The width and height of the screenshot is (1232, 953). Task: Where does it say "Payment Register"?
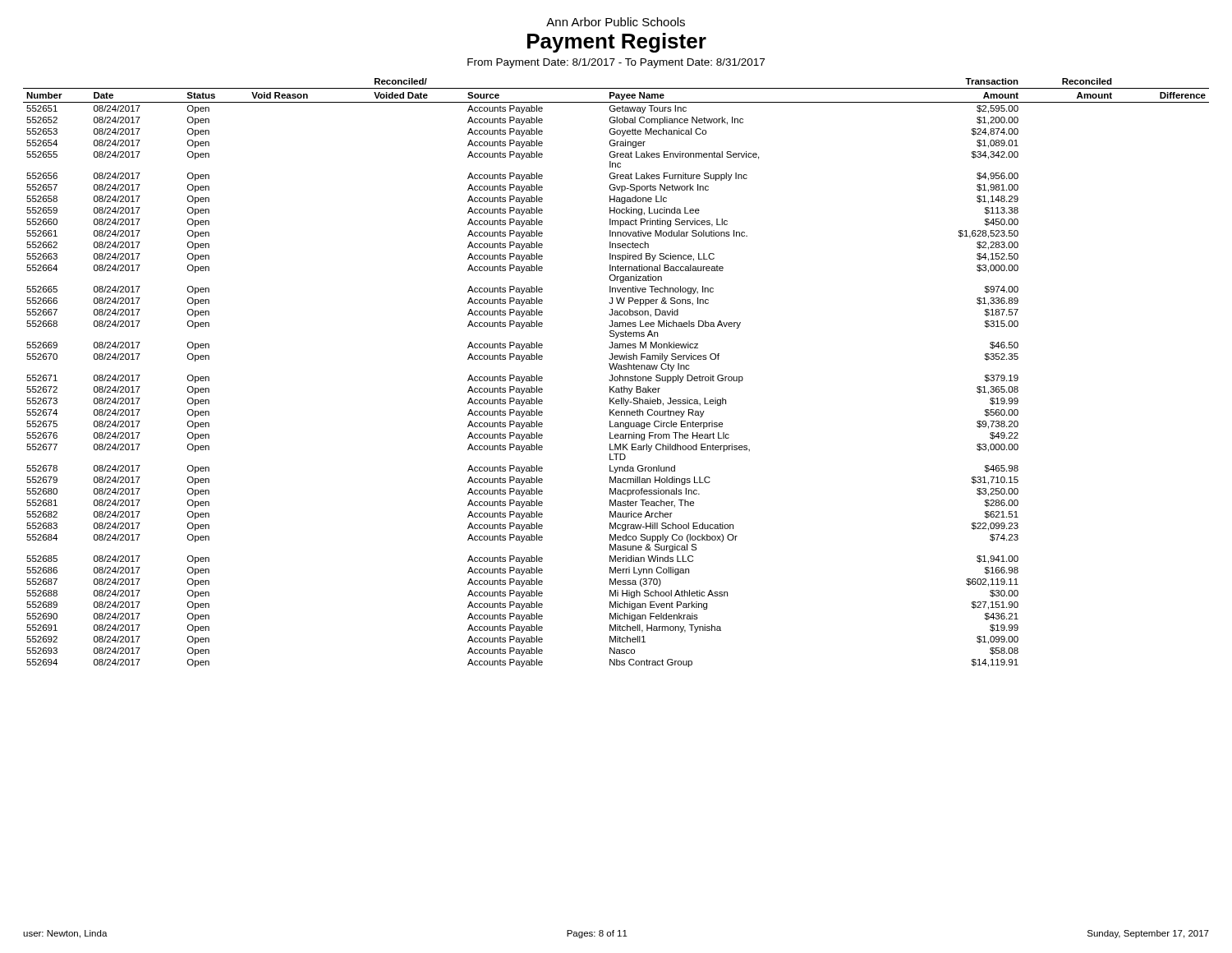coord(616,41)
